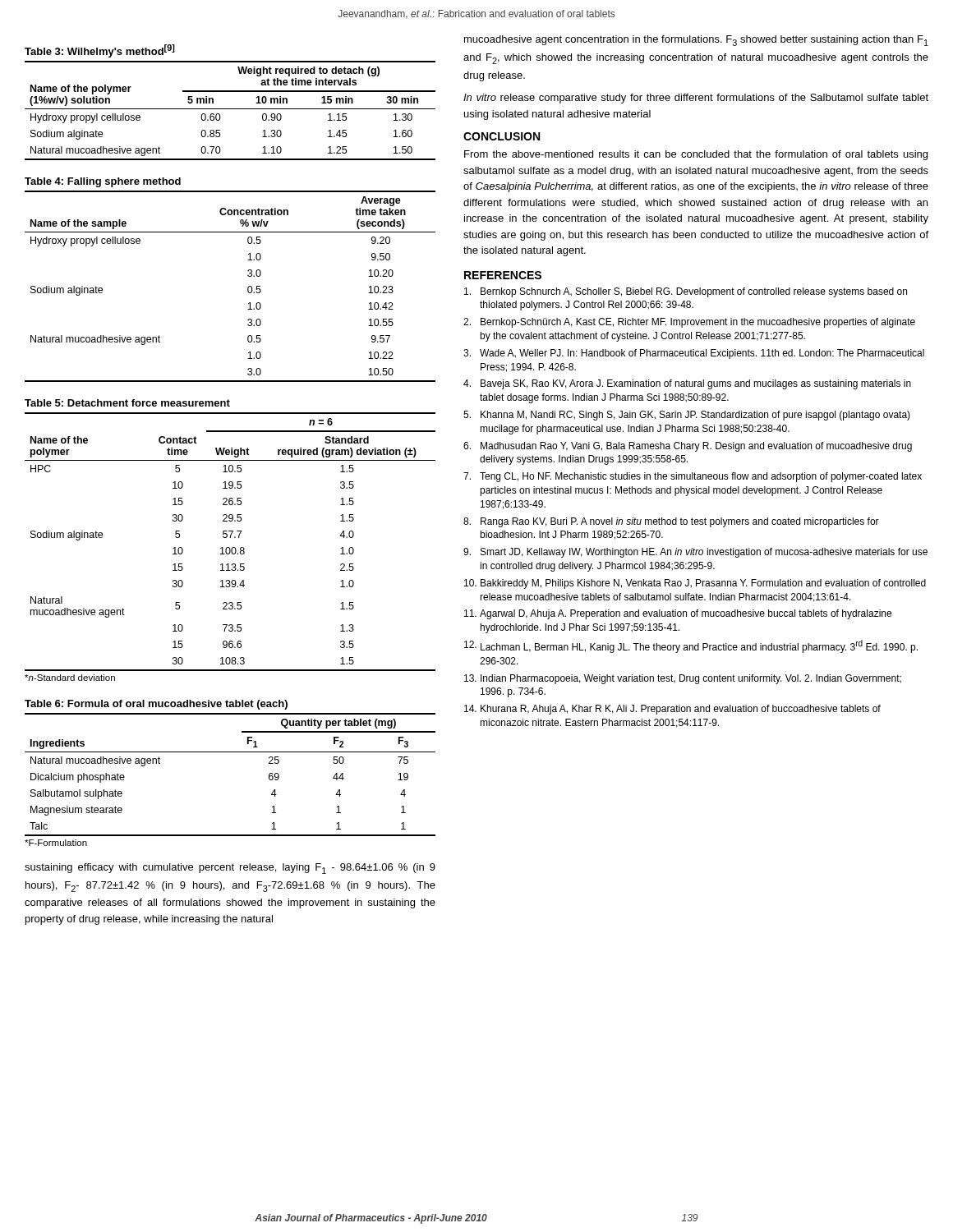Find the text block that says "In vitro release"
Image resolution: width=953 pixels, height=1232 pixels.
click(696, 105)
